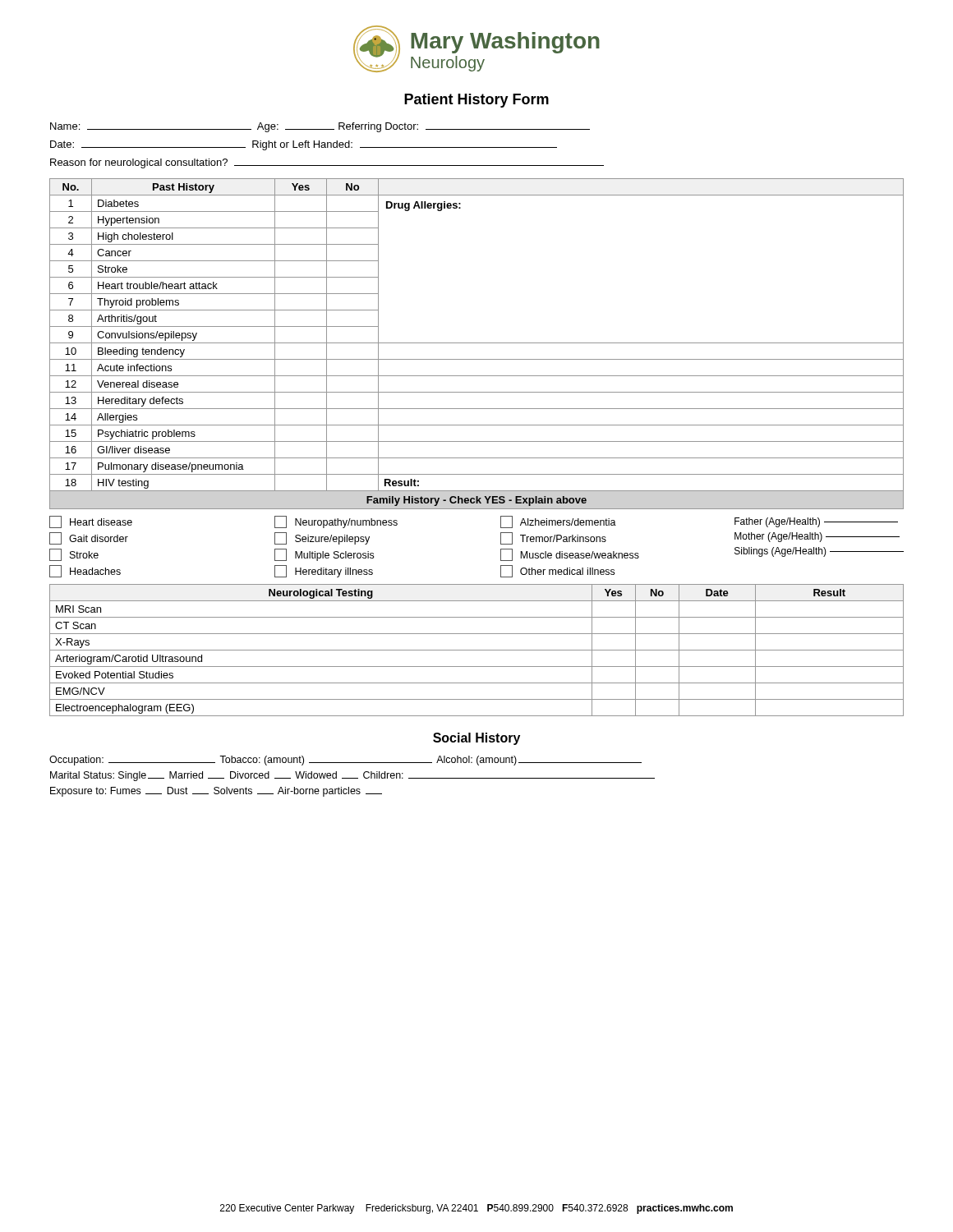953x1232 pixels.
Task: Find the region starting "Date: Right or Left Handed:"
Action: 303,144
